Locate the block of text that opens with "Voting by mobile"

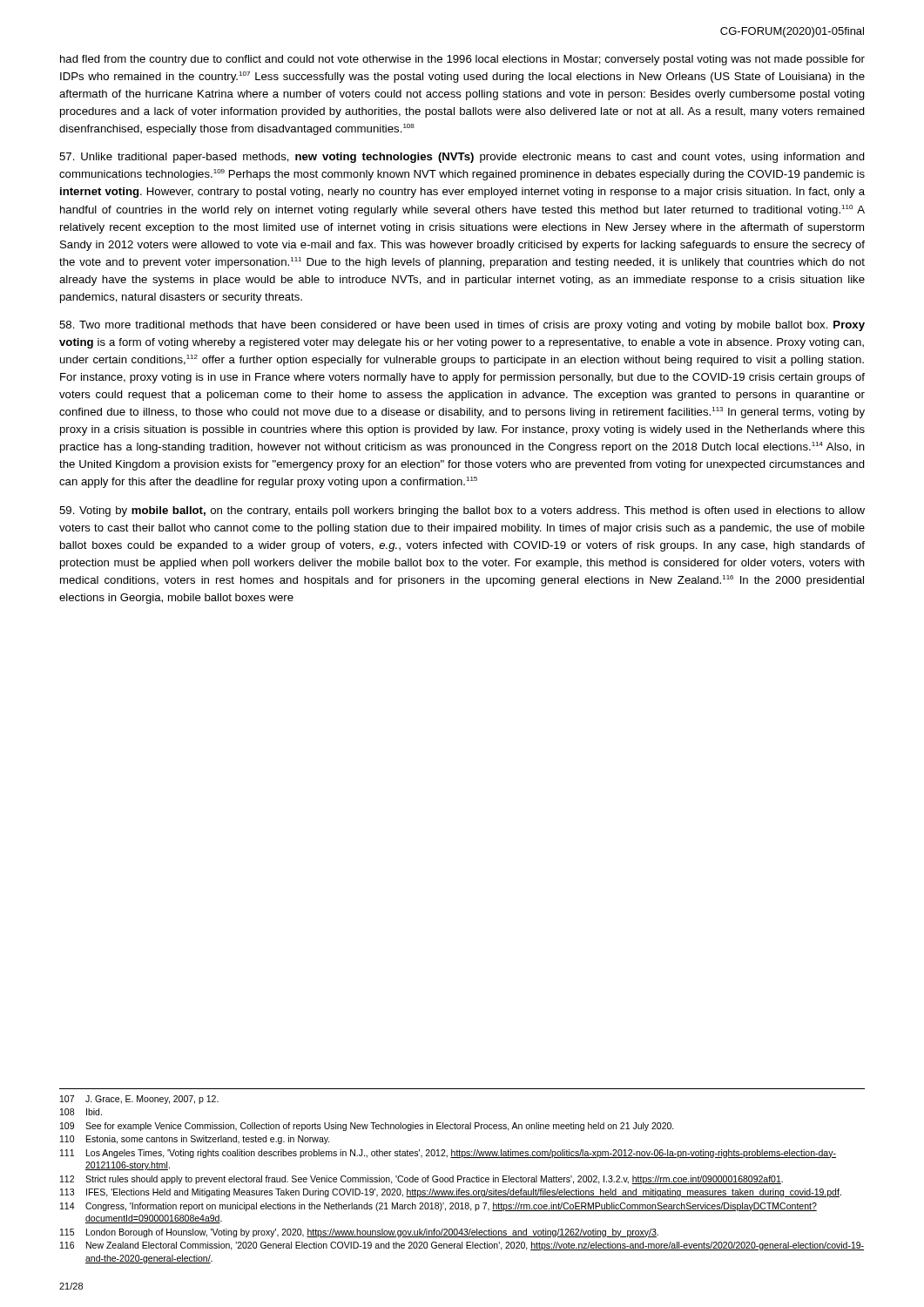(462, 553)
